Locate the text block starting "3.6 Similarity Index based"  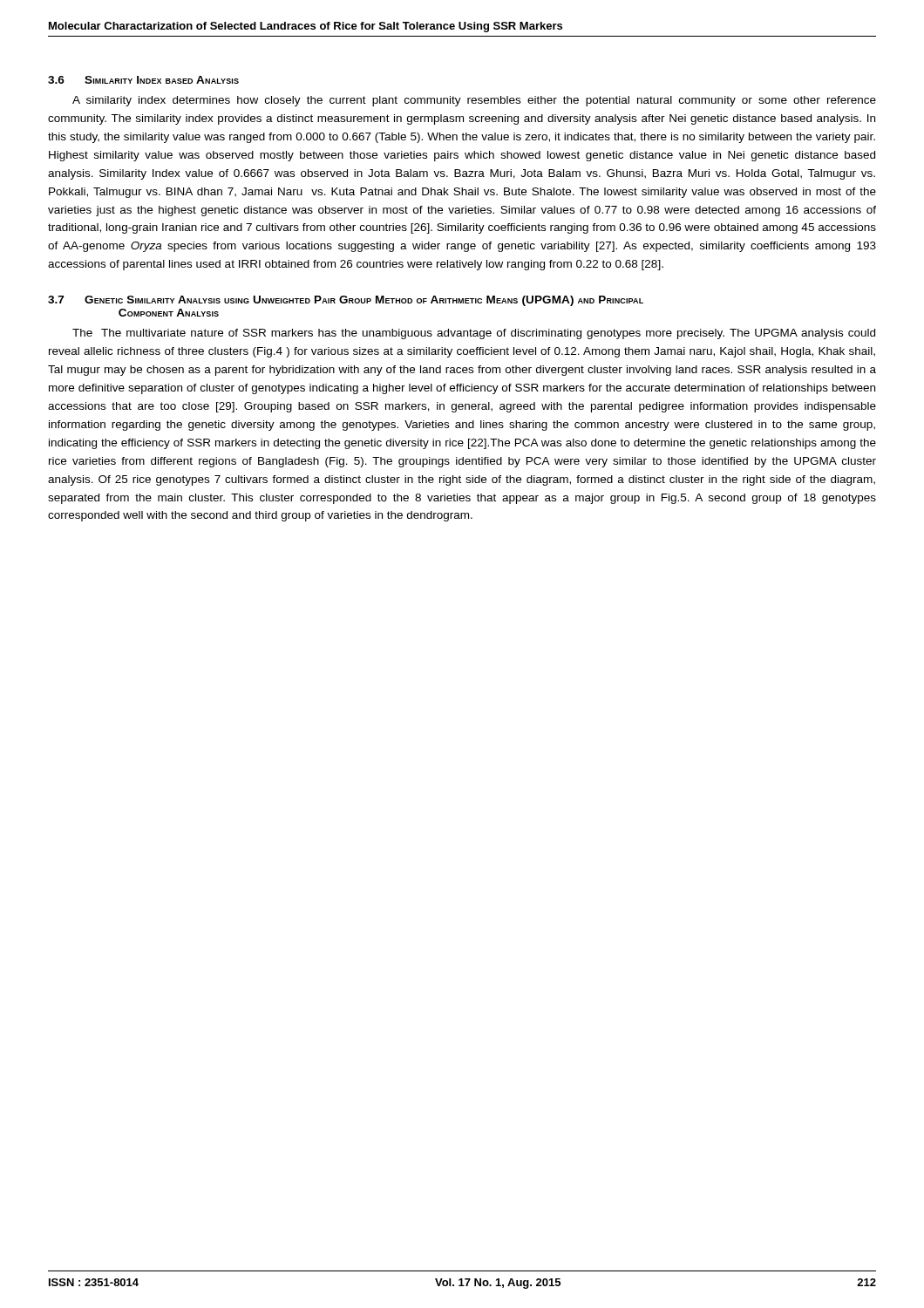[143, 80]
